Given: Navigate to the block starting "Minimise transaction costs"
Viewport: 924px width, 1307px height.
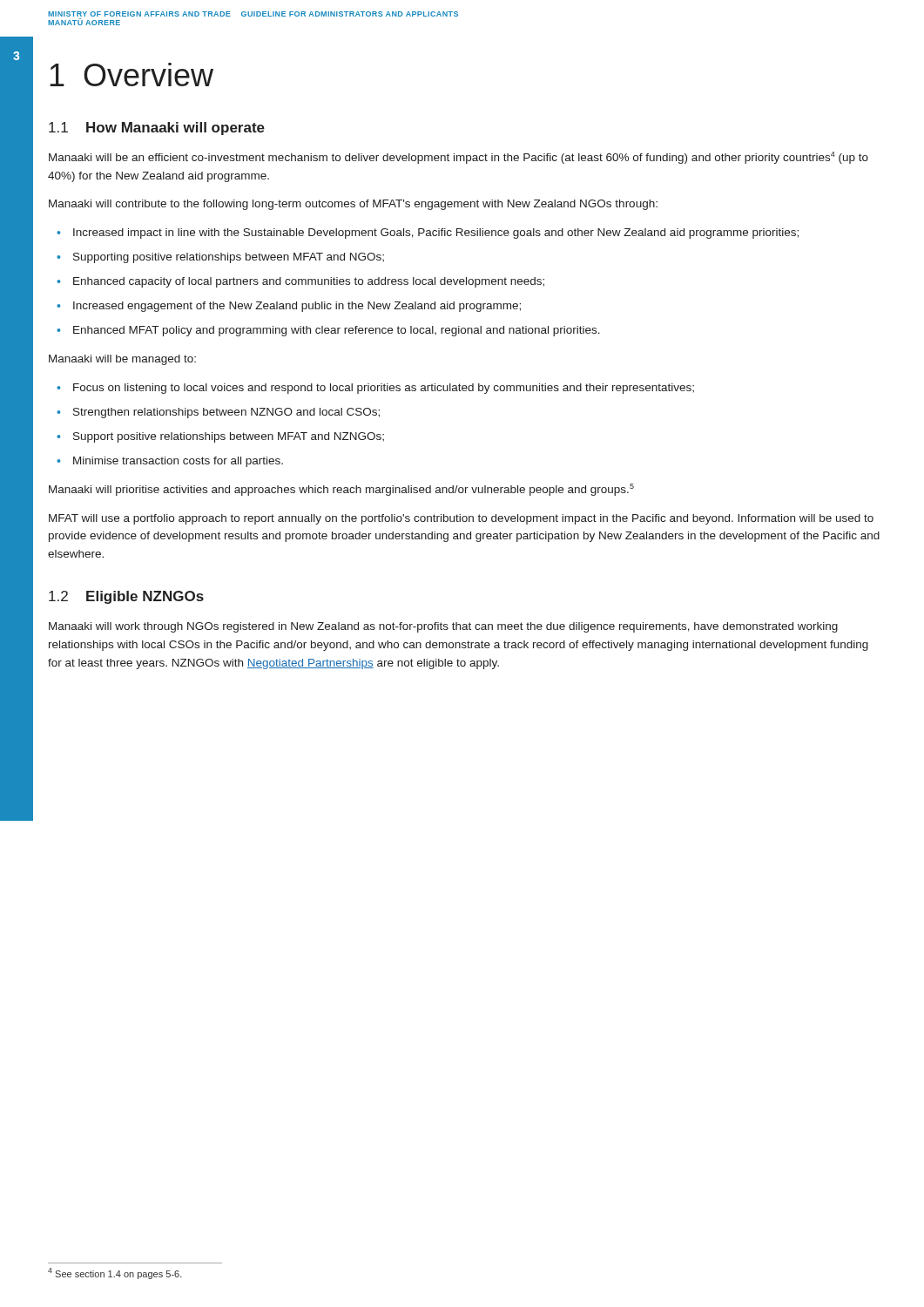Looking at the screenshot, I should [178, 460].
